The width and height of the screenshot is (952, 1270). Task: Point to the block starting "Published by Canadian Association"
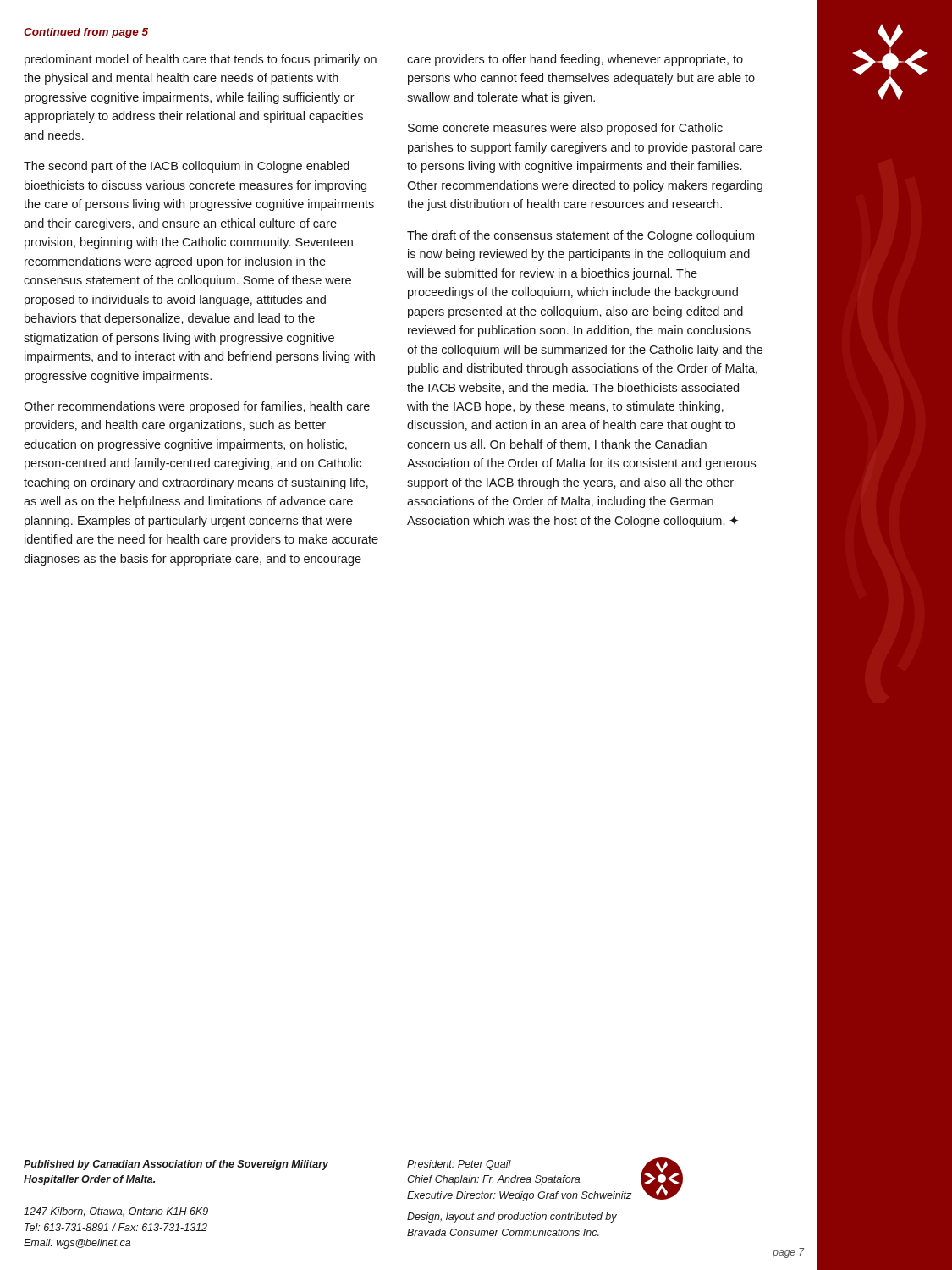tap(176, 1203)
